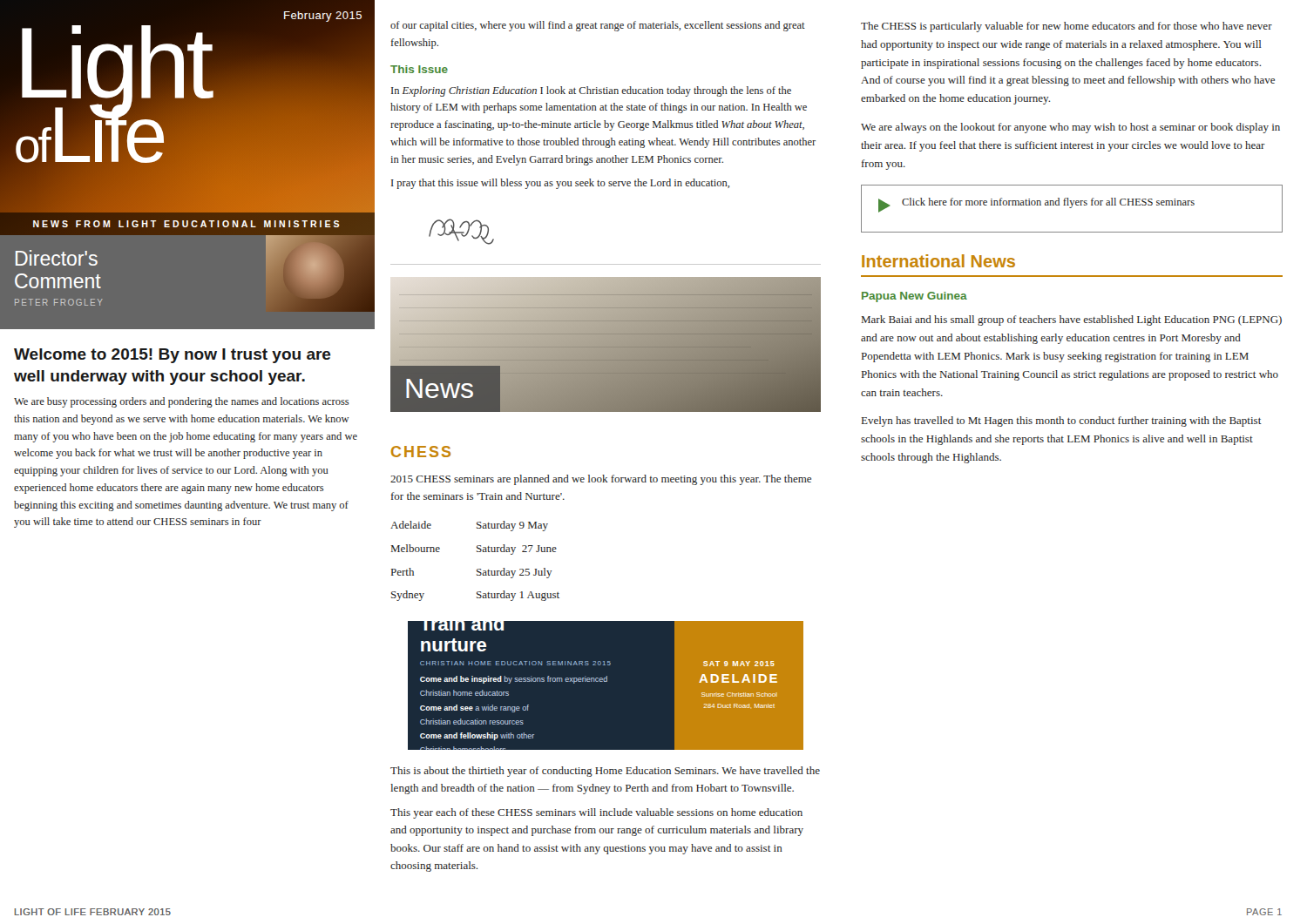Locate the block starting "We are busy processing orders"
This screenshot has width=1307, height=924.
pyautogui.click(x=187, y=463)
